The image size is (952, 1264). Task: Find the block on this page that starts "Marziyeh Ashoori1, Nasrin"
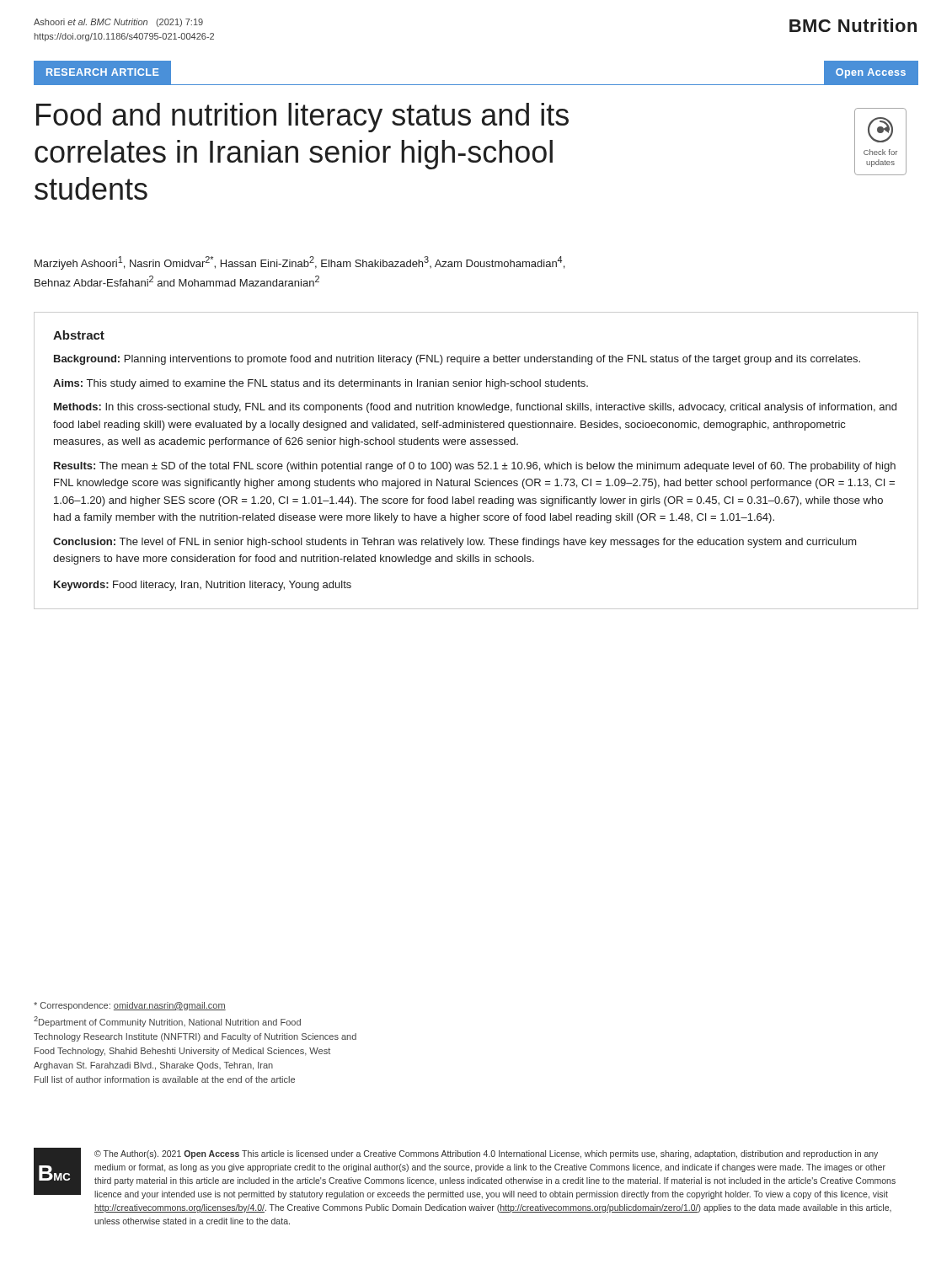(476, 273)
